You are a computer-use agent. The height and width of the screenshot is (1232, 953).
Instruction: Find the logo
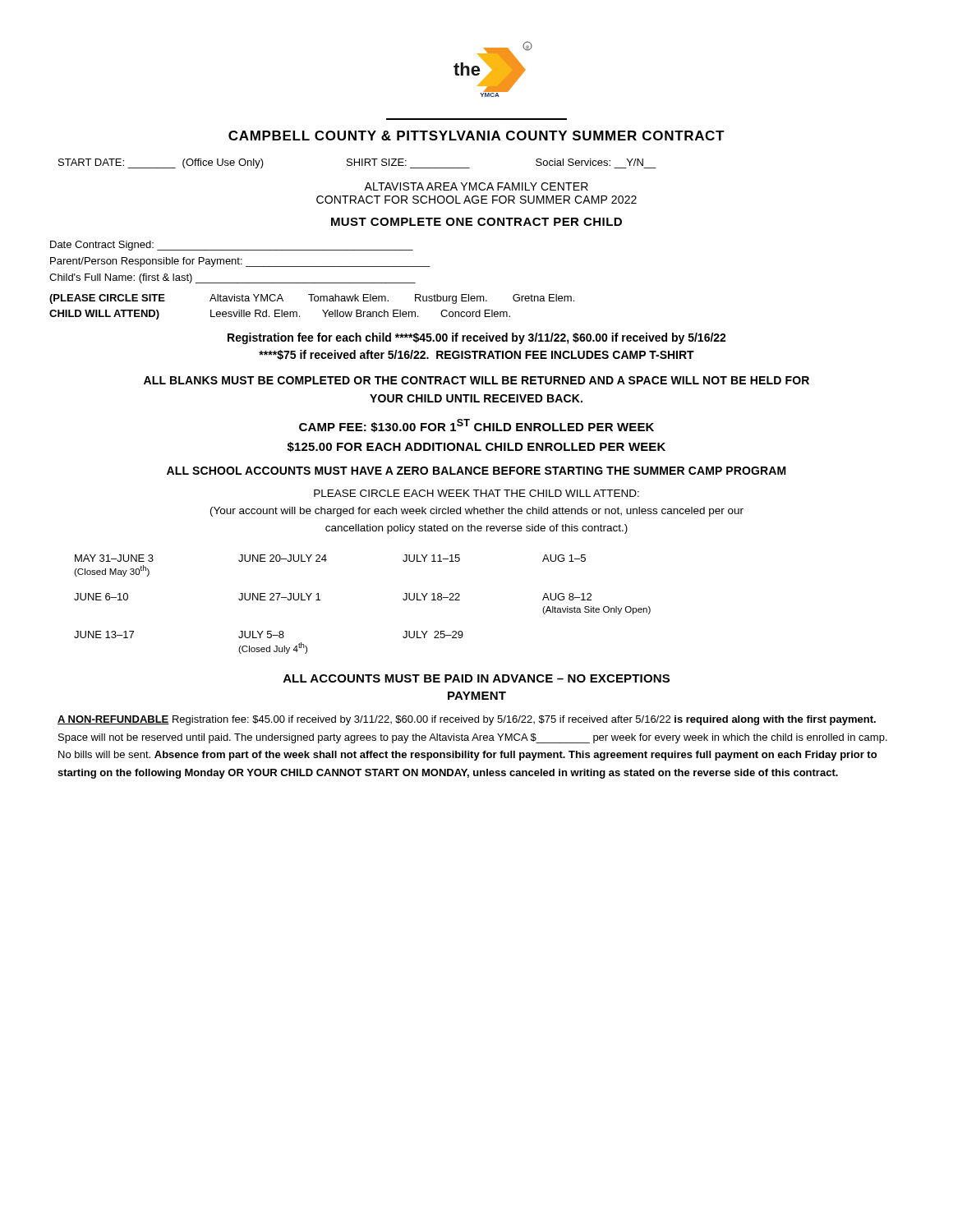pos(476,60)
